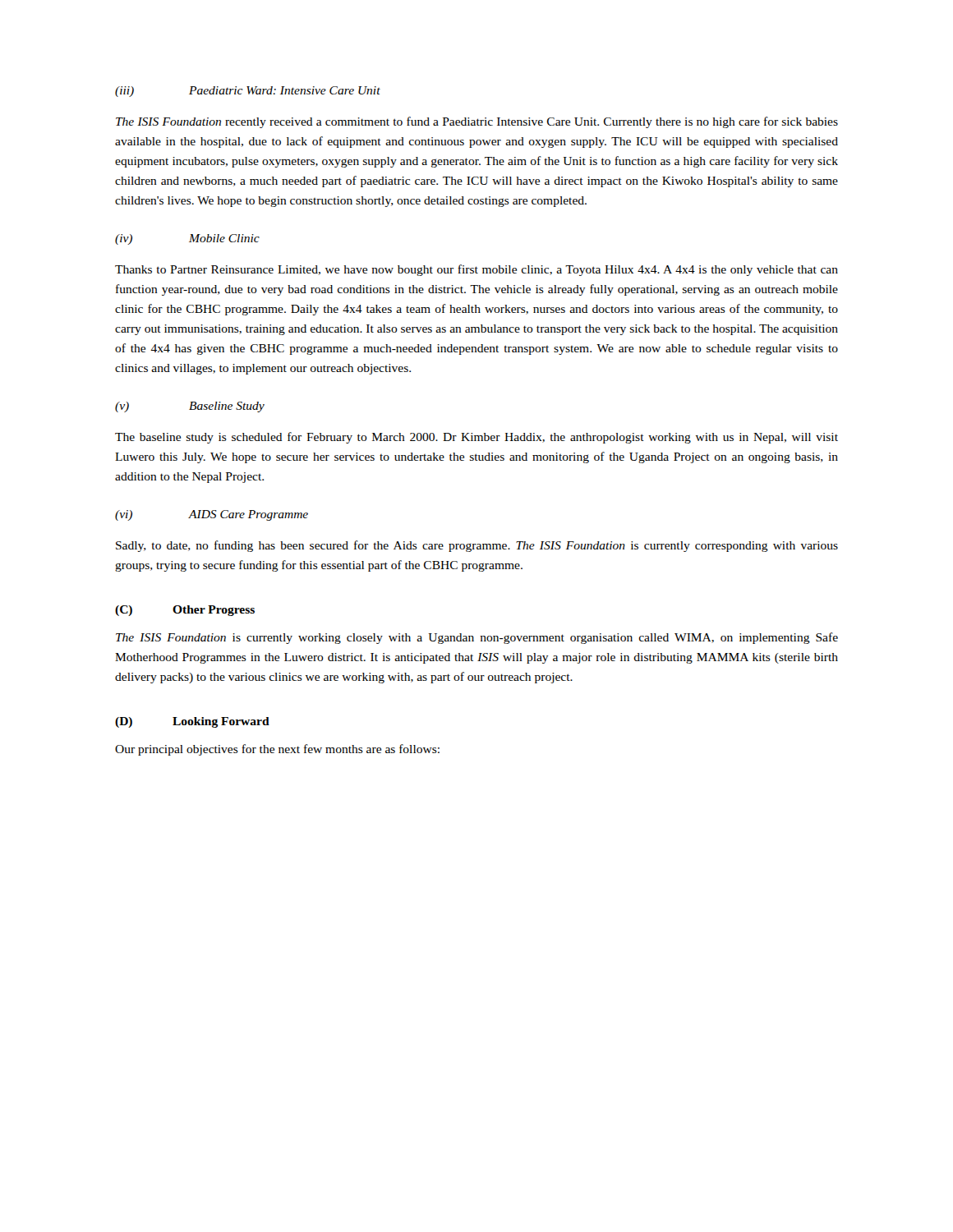
Task: Point to the text starting "(v) Baseline Study"
Action: click(190, 406)
